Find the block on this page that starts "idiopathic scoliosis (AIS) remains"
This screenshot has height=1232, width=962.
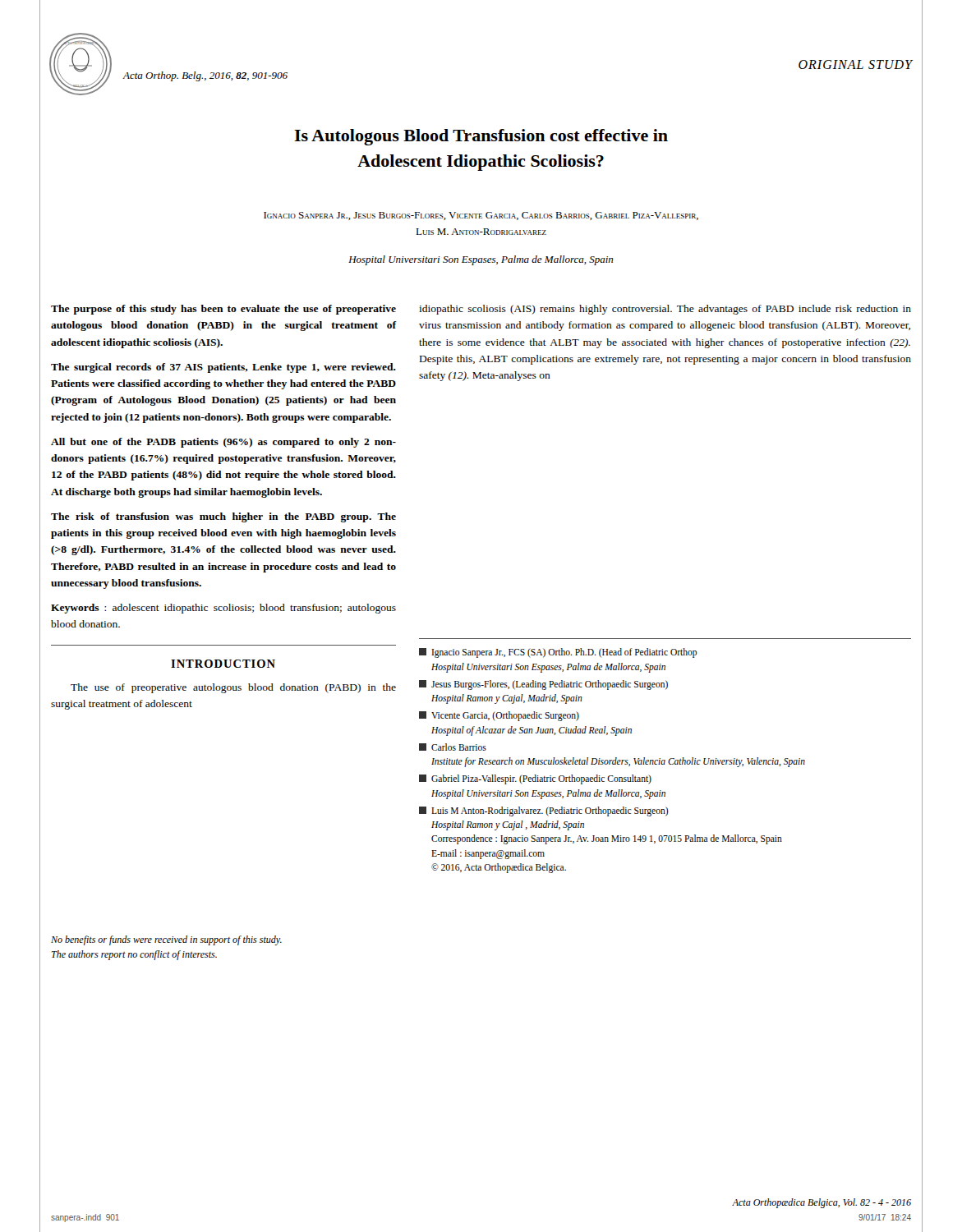click(665, 342)
